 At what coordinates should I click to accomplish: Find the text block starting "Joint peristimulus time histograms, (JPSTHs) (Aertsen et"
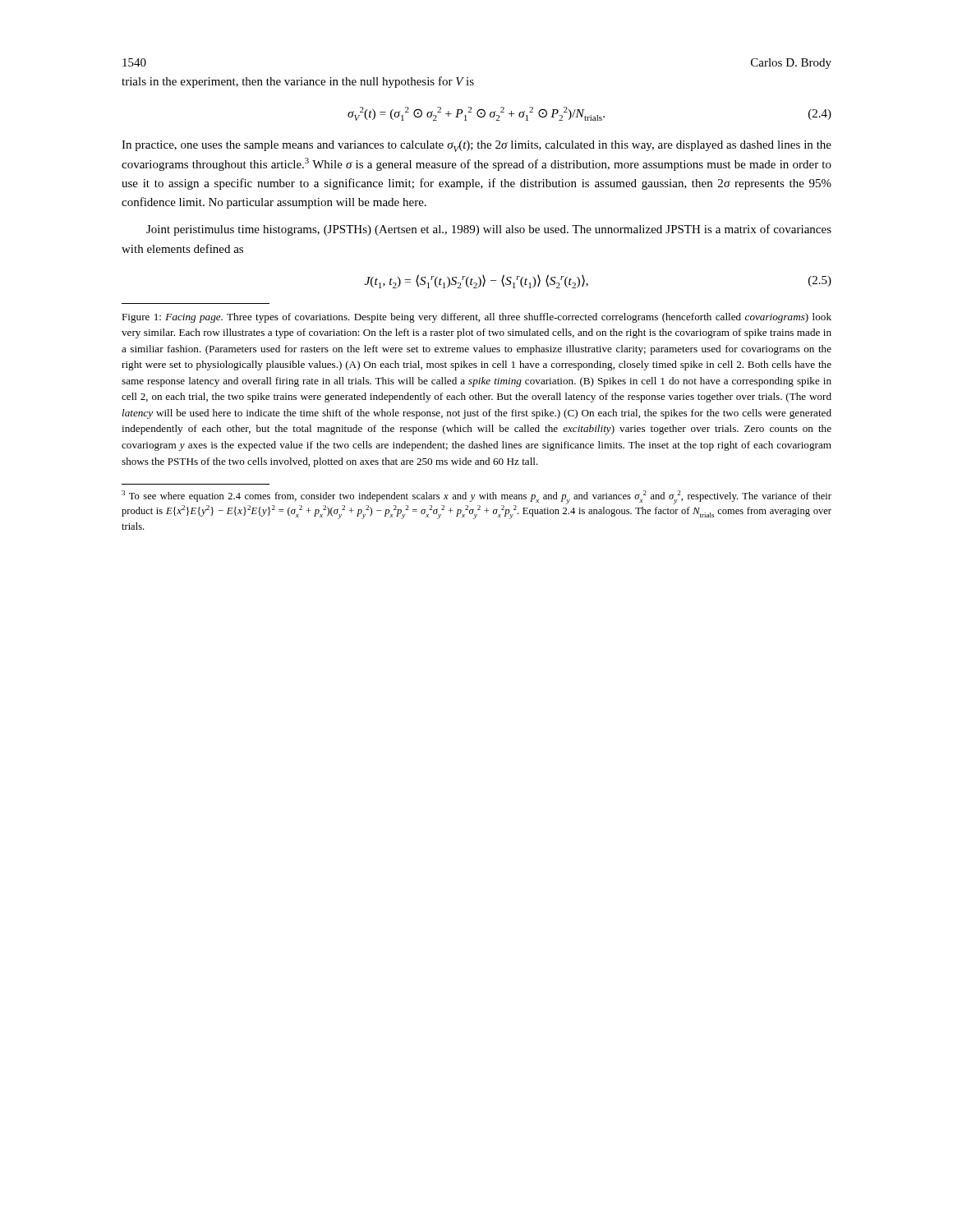coord(476,239)
